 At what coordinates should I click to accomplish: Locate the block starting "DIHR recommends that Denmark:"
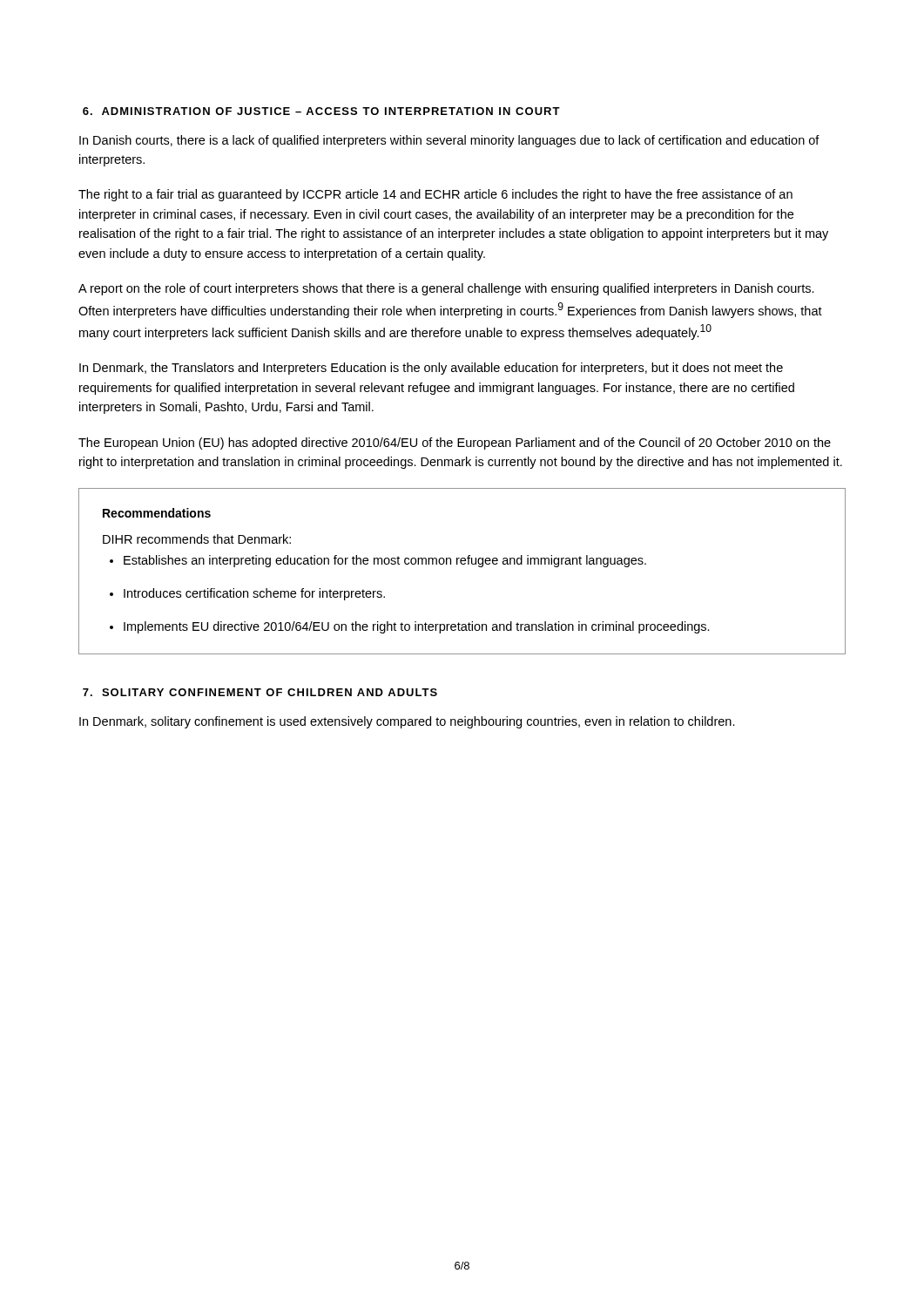pyautogui.click(x=197, y=539)
